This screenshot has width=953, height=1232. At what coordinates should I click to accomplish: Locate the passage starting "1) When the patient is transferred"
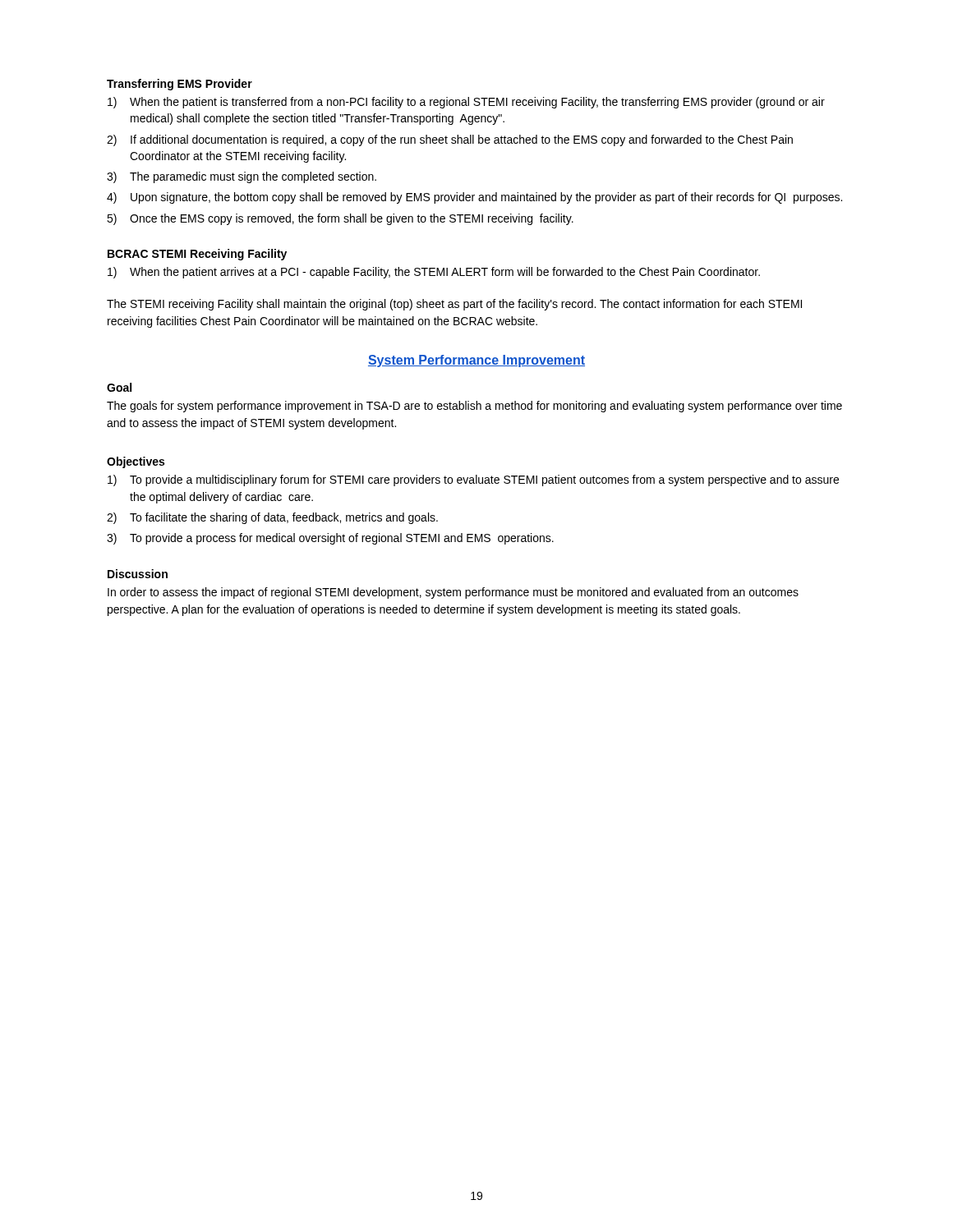[476, 110]
